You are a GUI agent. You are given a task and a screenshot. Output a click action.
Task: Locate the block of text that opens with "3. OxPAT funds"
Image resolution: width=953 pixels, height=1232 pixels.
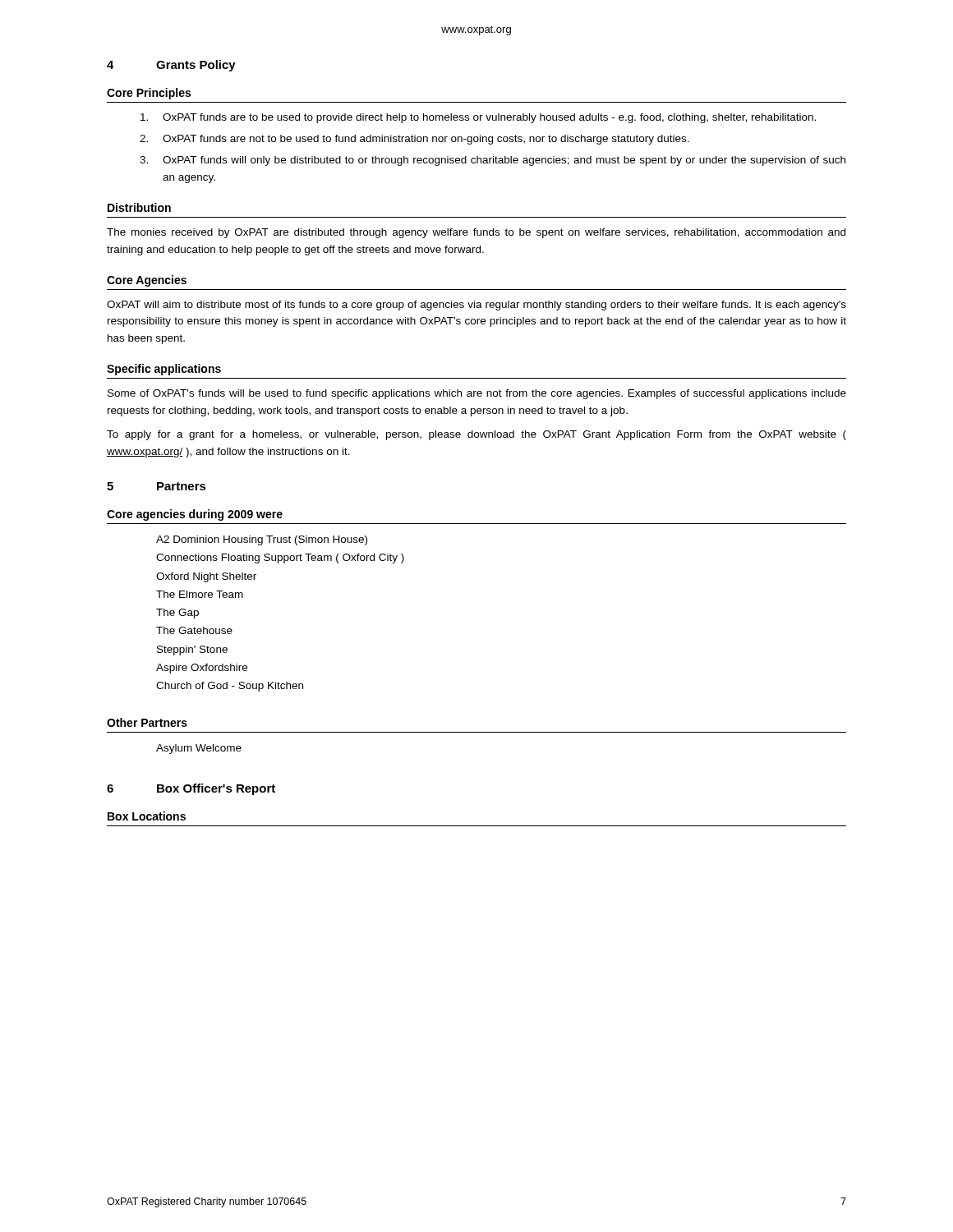493,169
